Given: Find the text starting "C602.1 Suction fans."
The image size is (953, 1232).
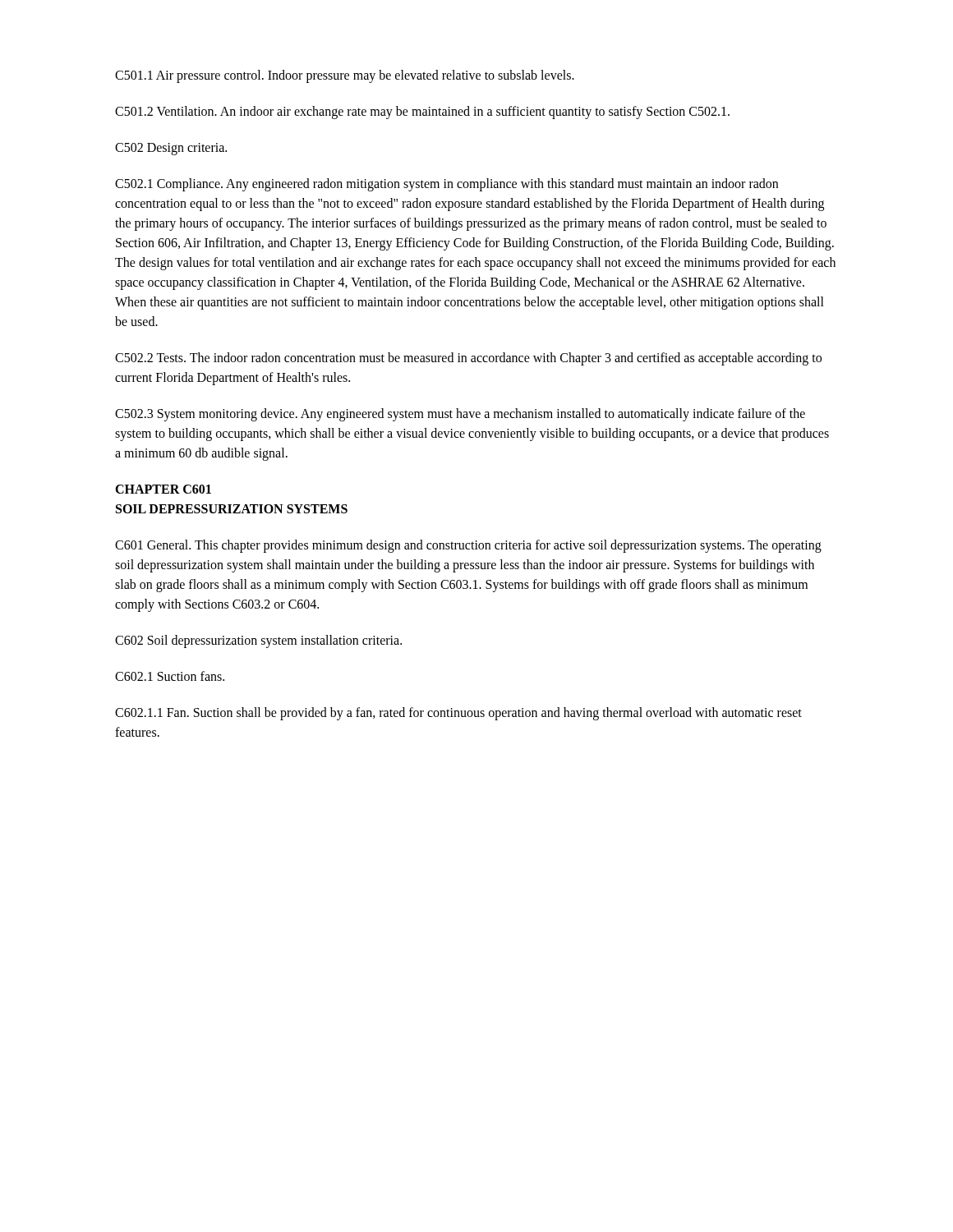Looking at the screenshot, I should (x=170, y=676).
